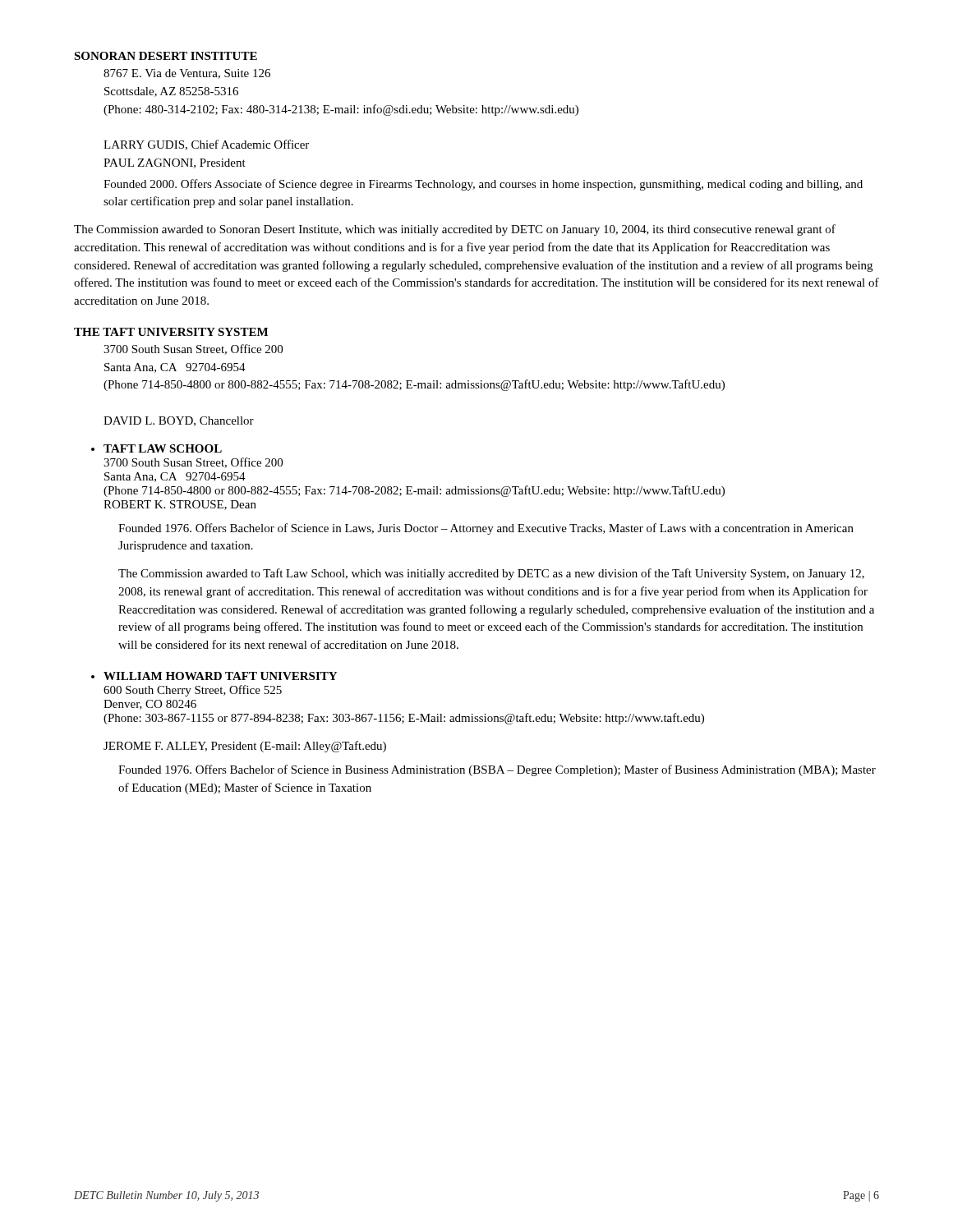Point to the block starting "Founded 2000. Offers Associate of Science degree"
Viewport: 953px width, 1232px height.
[x=483, y=192]
